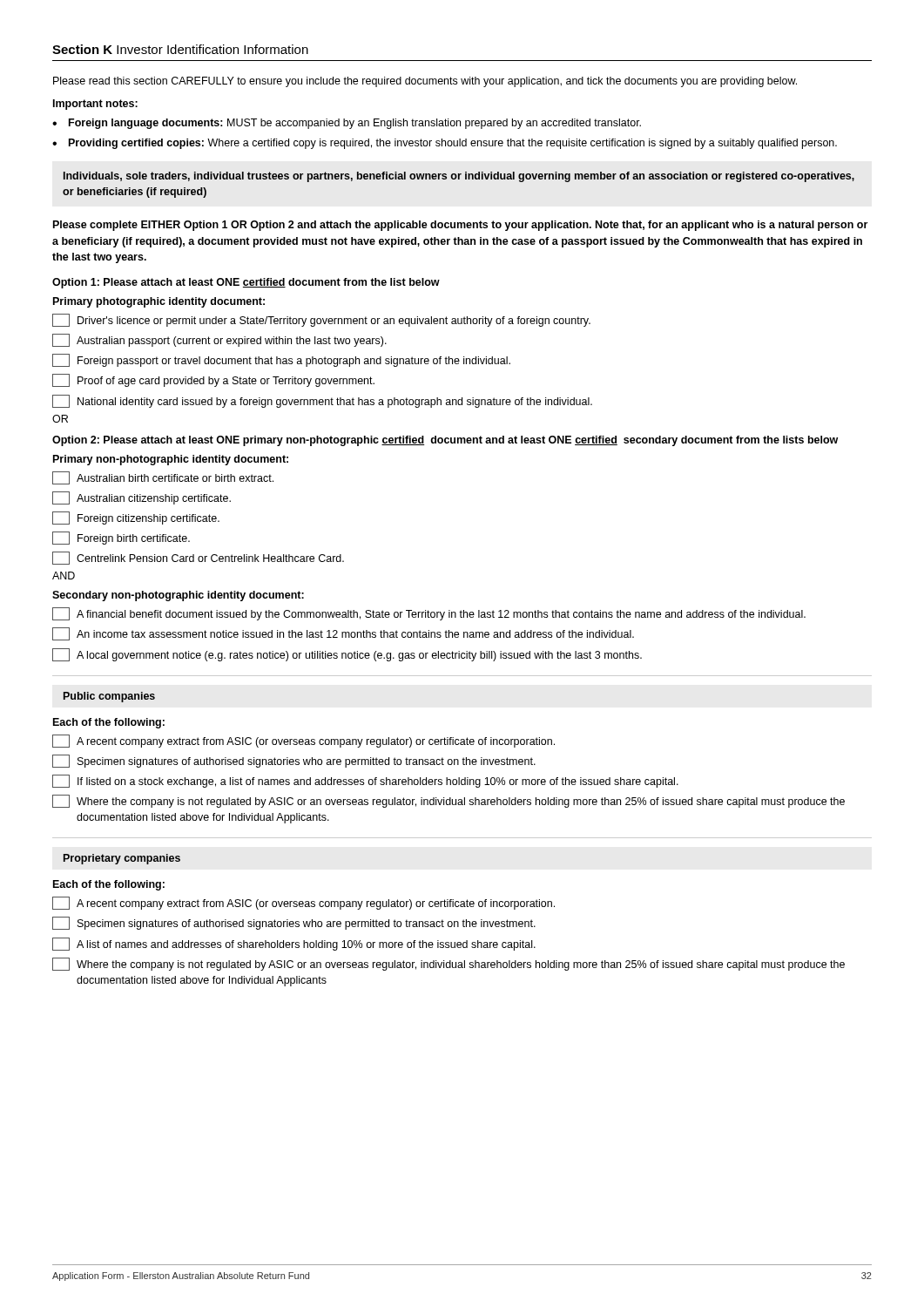Image resolution: width=924 pixels, height=1307 pixels.
Task: Click on the list item that reads "• Foreign language documents: MUST be accompanied by"
Action: coord(347,124)
